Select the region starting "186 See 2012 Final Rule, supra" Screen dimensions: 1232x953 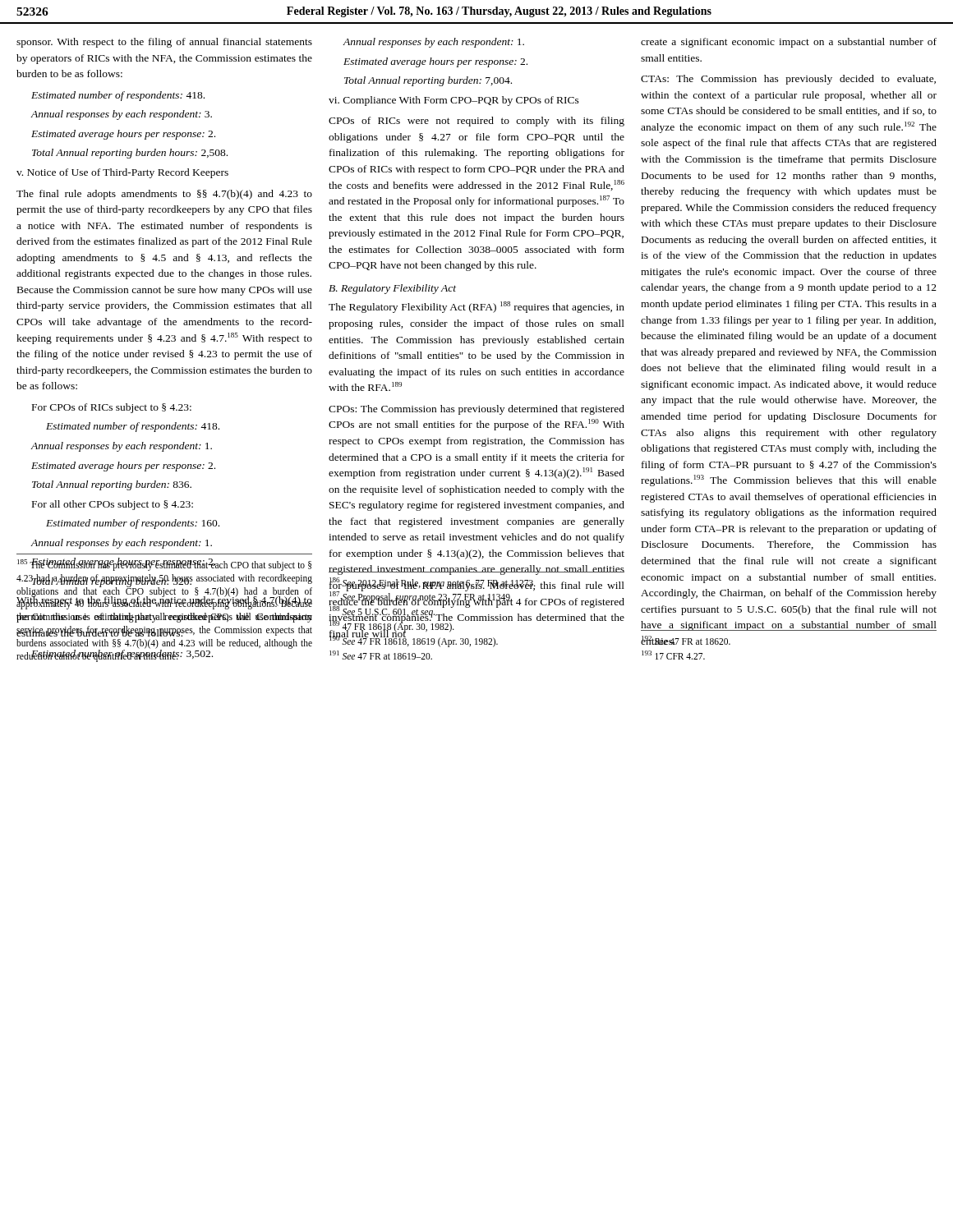476,619
